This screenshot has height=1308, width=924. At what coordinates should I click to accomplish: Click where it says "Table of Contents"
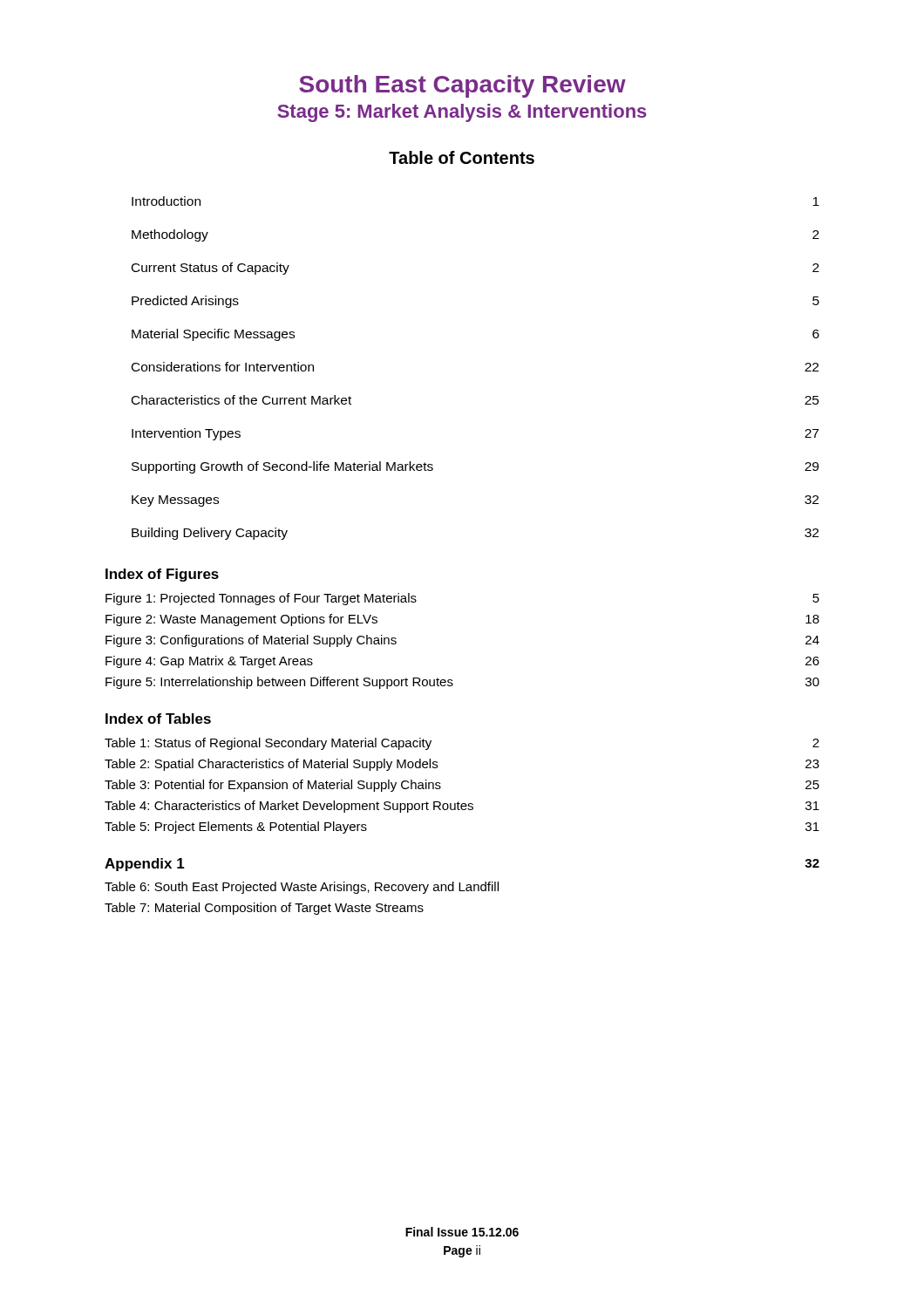462,158
